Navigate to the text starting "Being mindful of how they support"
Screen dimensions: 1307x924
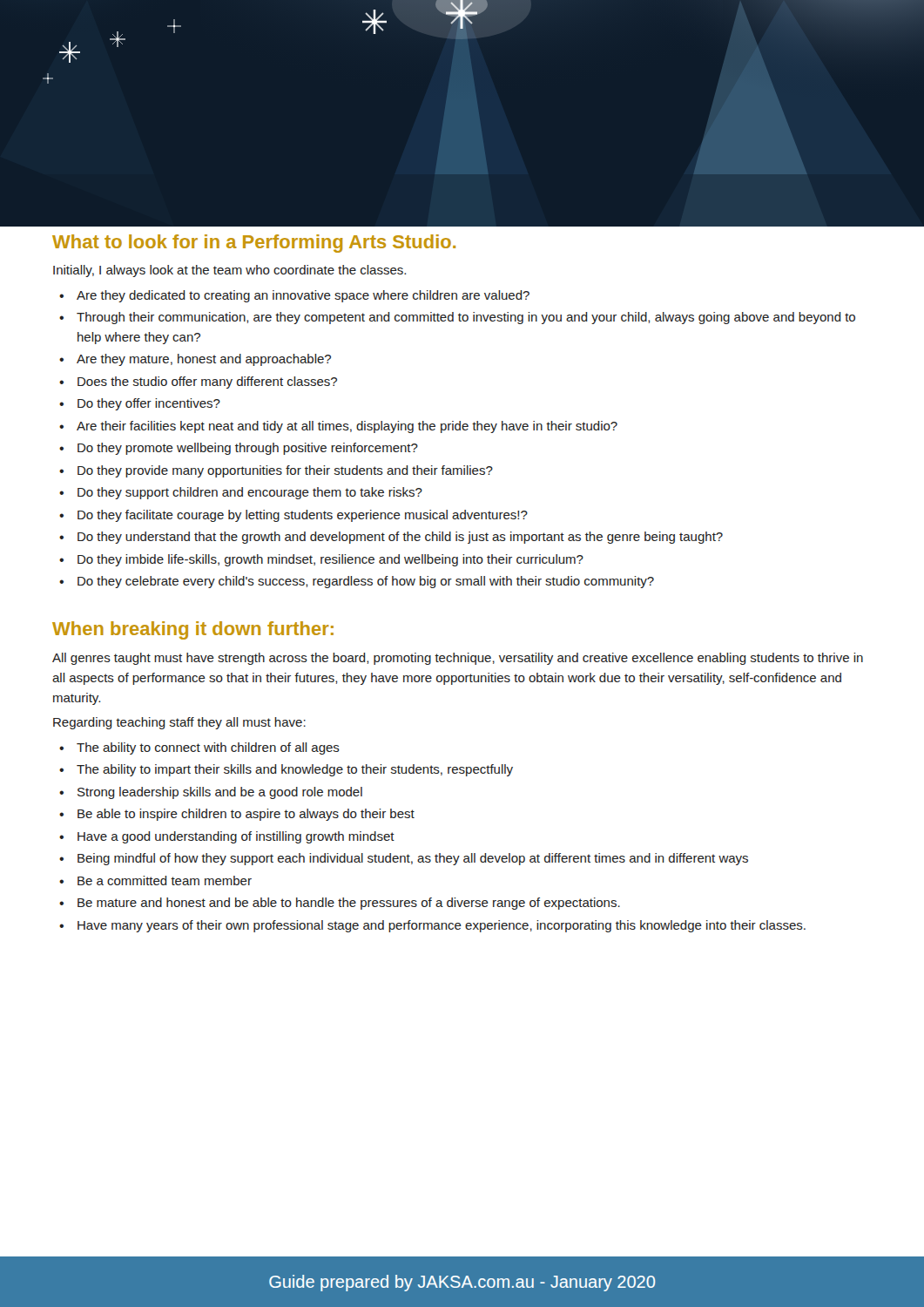coord(413,858)
